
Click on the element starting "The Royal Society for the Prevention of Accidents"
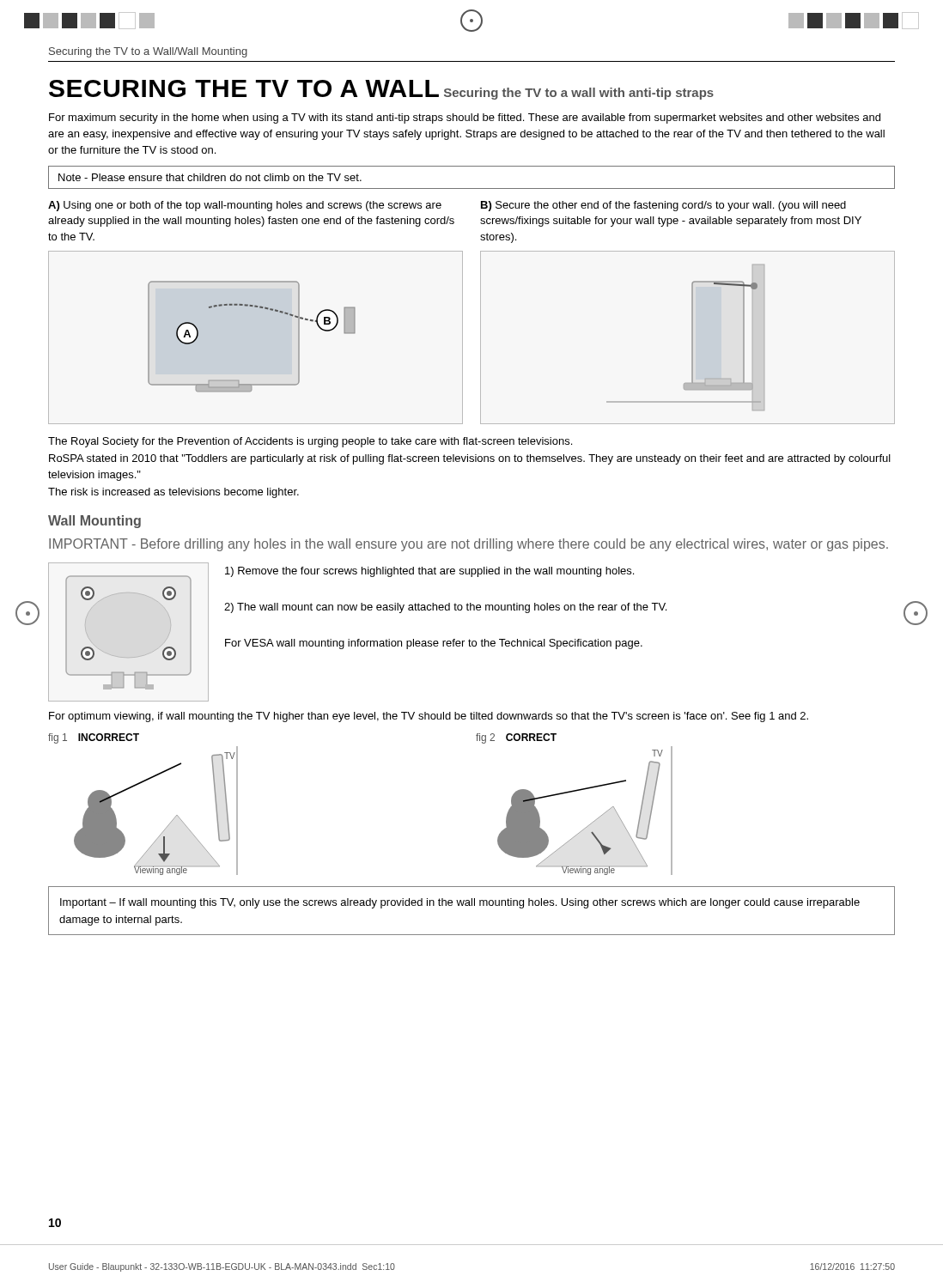pos(469,466)
